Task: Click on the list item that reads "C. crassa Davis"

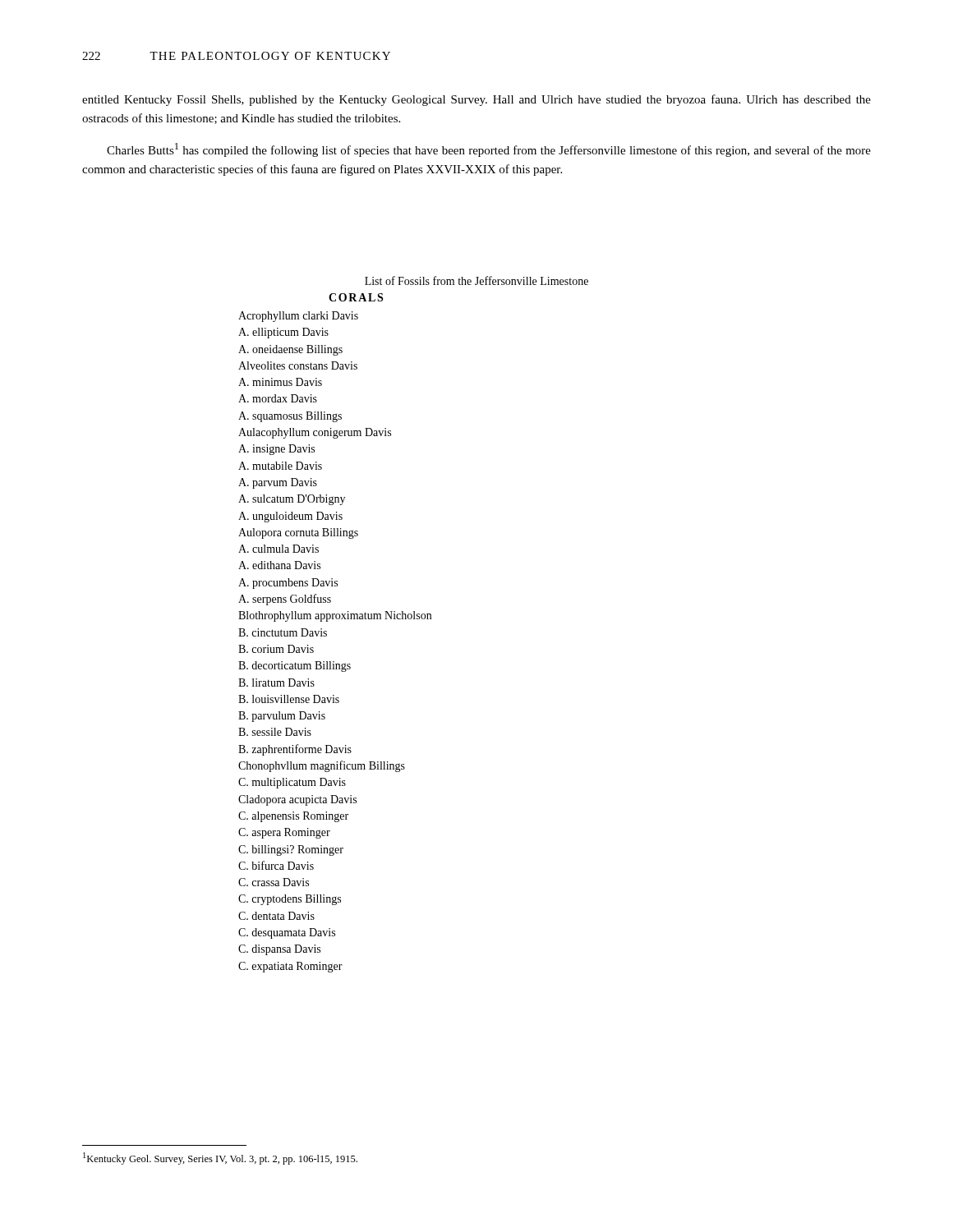Action: point(274,882)
